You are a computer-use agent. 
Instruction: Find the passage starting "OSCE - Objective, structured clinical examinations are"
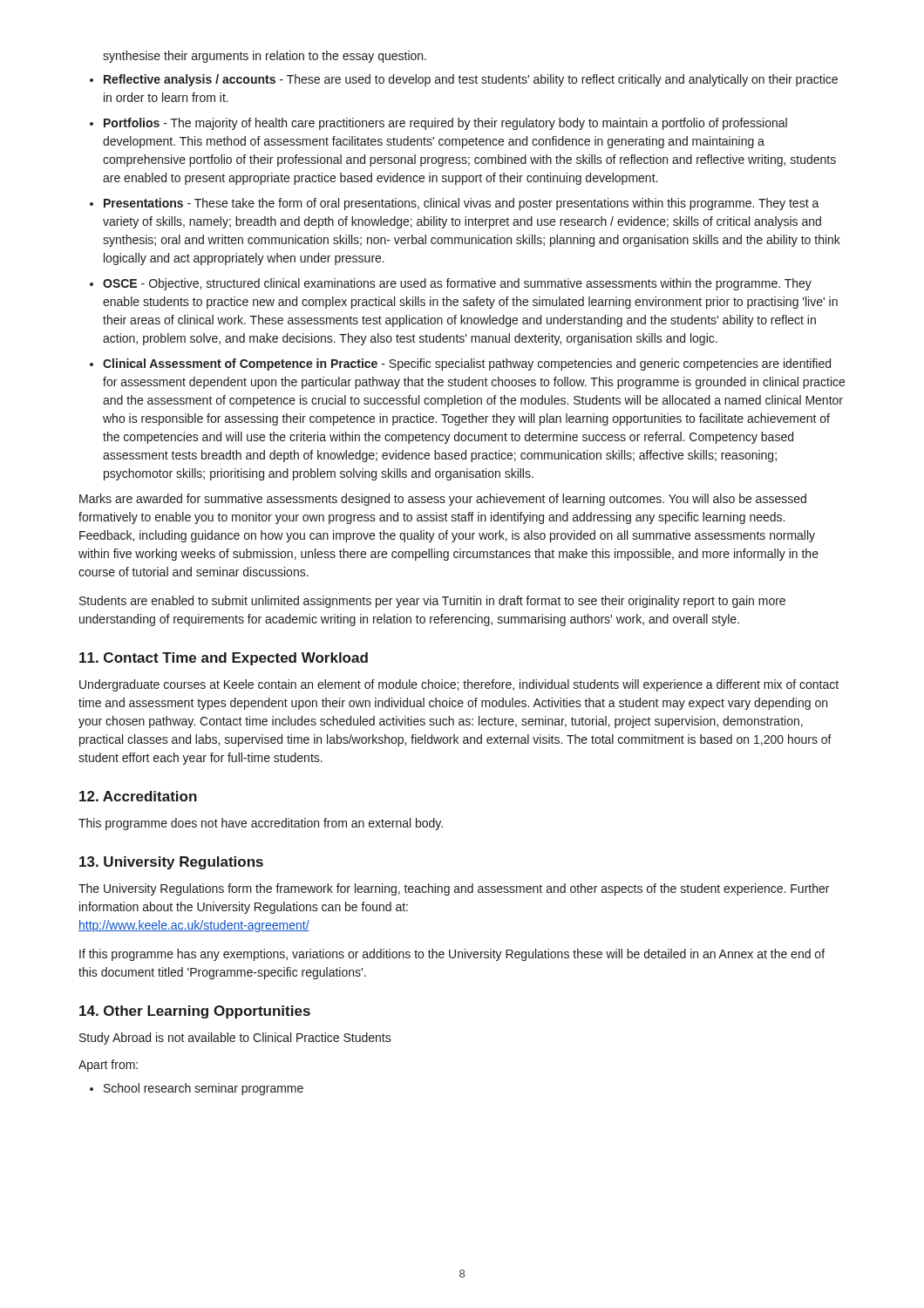(x=470, y=311)
